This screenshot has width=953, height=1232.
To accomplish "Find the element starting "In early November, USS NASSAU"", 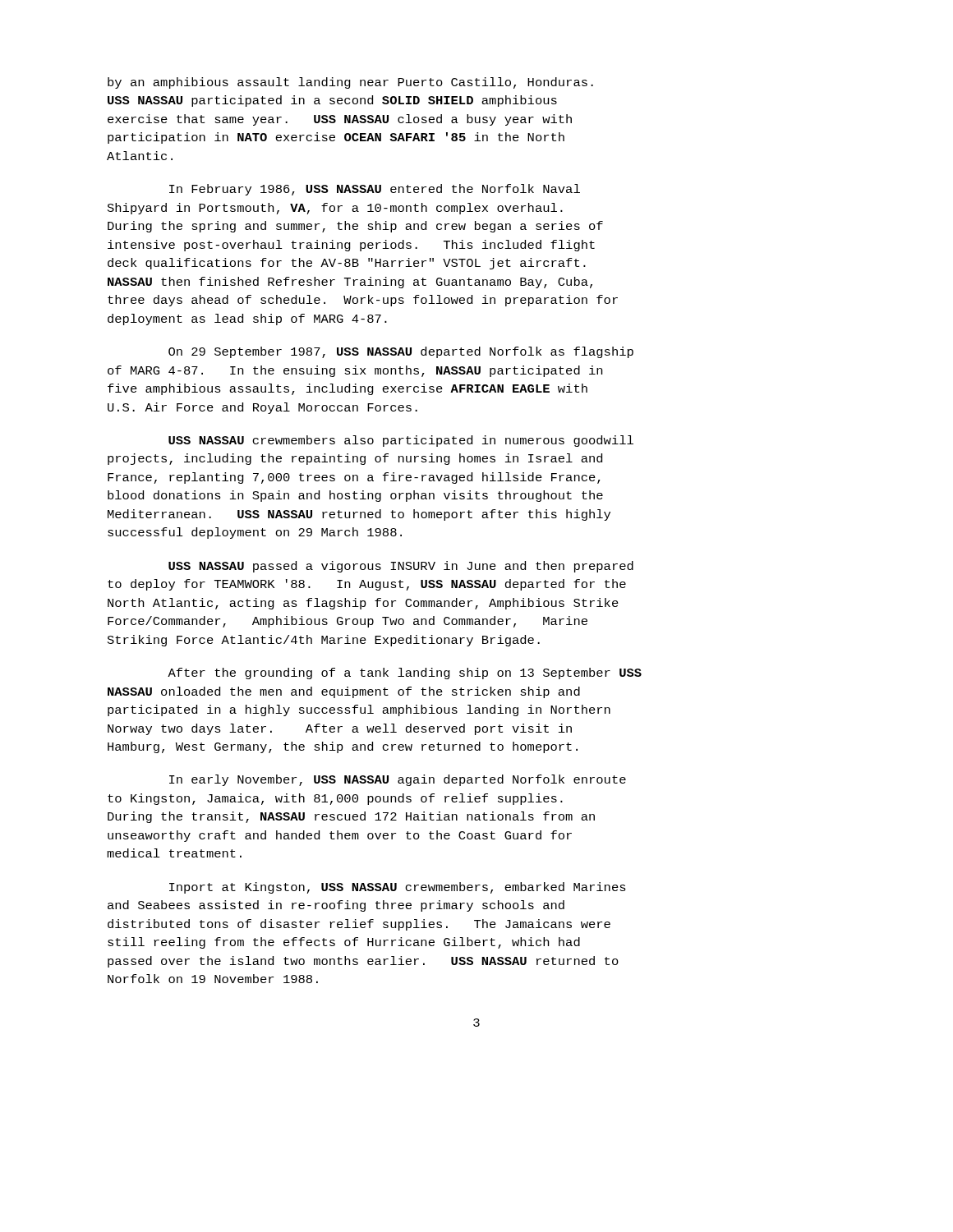I will pos(367,818).
